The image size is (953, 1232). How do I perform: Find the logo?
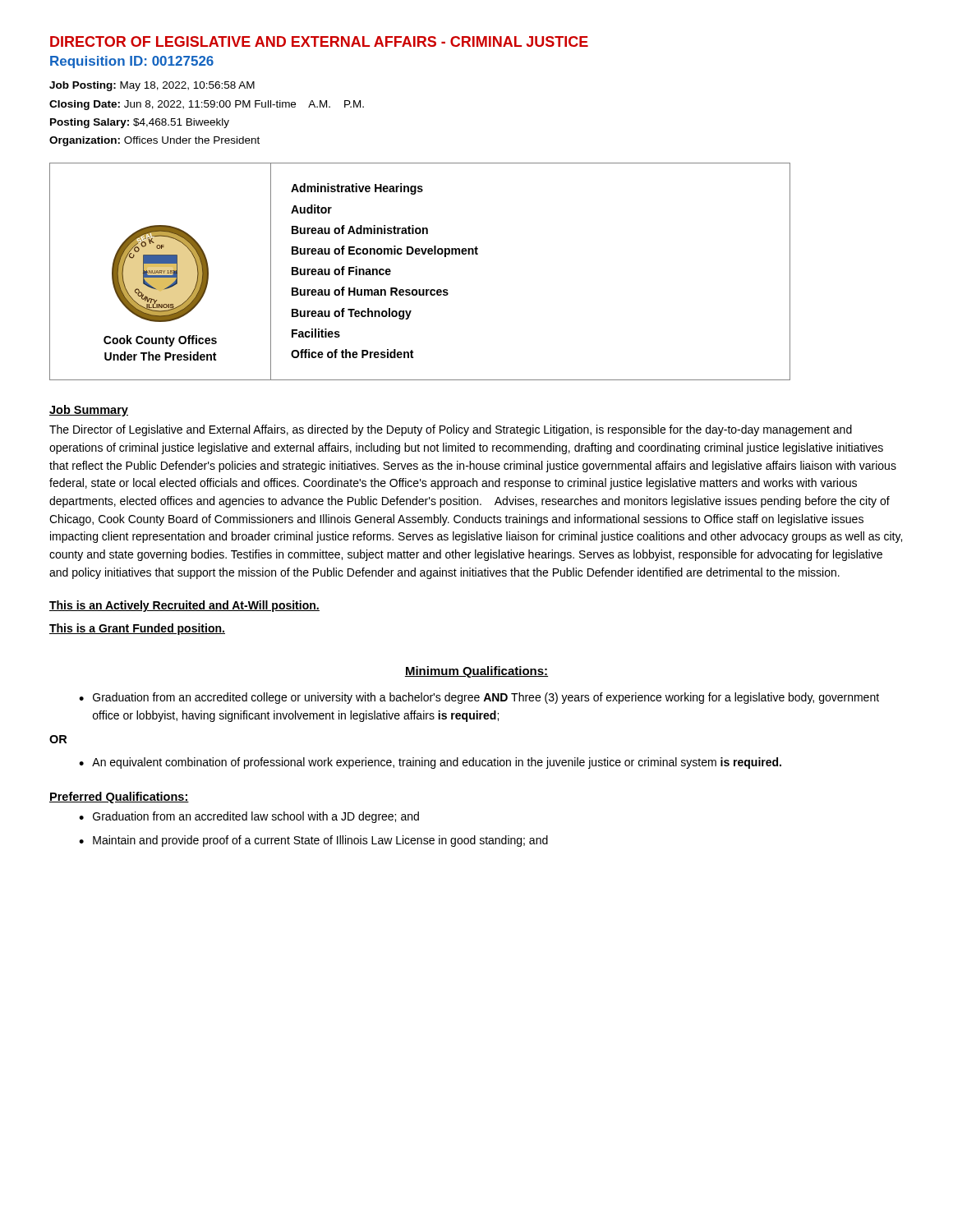pos(476,272)
